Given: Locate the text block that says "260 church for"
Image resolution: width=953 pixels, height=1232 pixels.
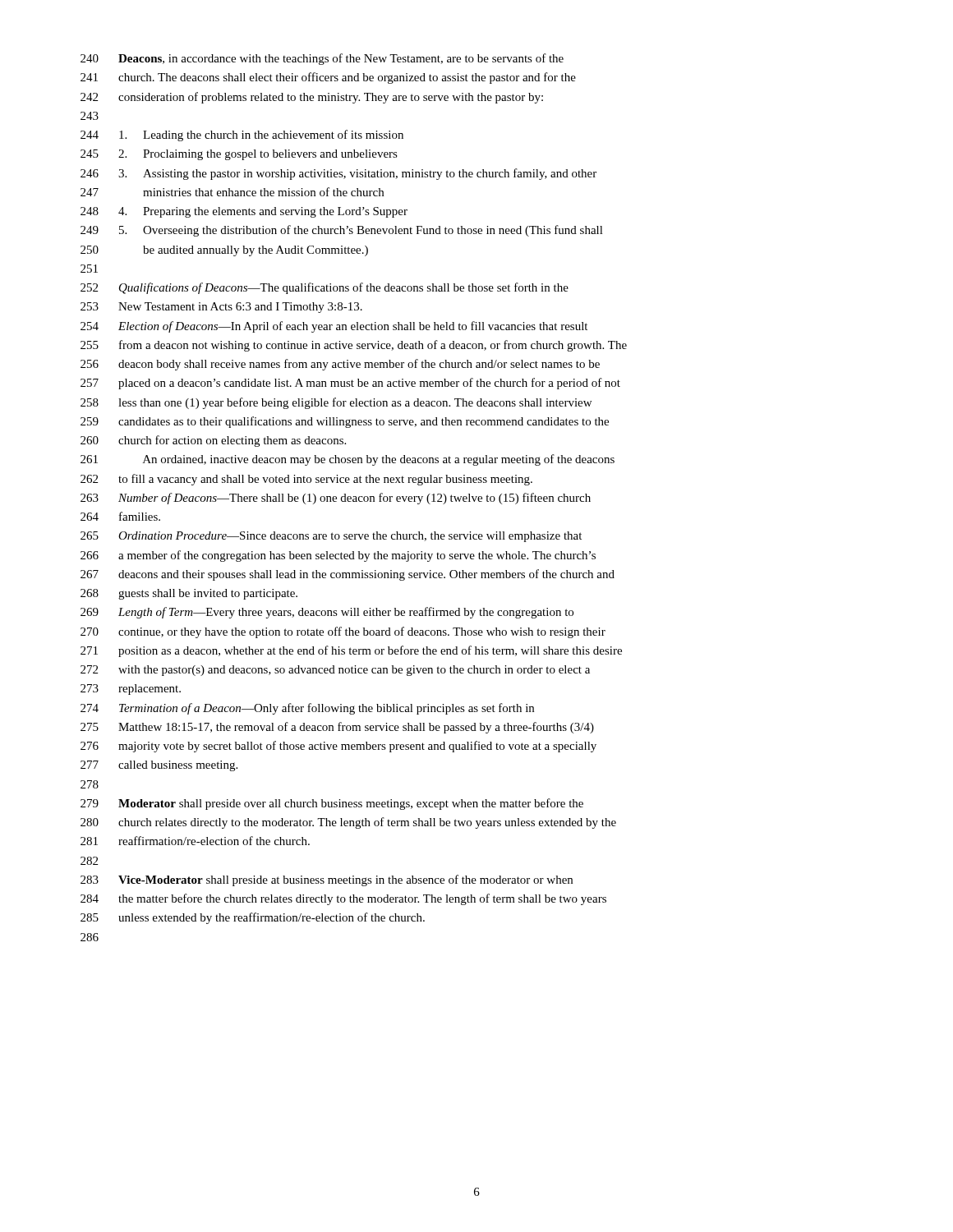Looking at the screenshot, I should 213,441.
